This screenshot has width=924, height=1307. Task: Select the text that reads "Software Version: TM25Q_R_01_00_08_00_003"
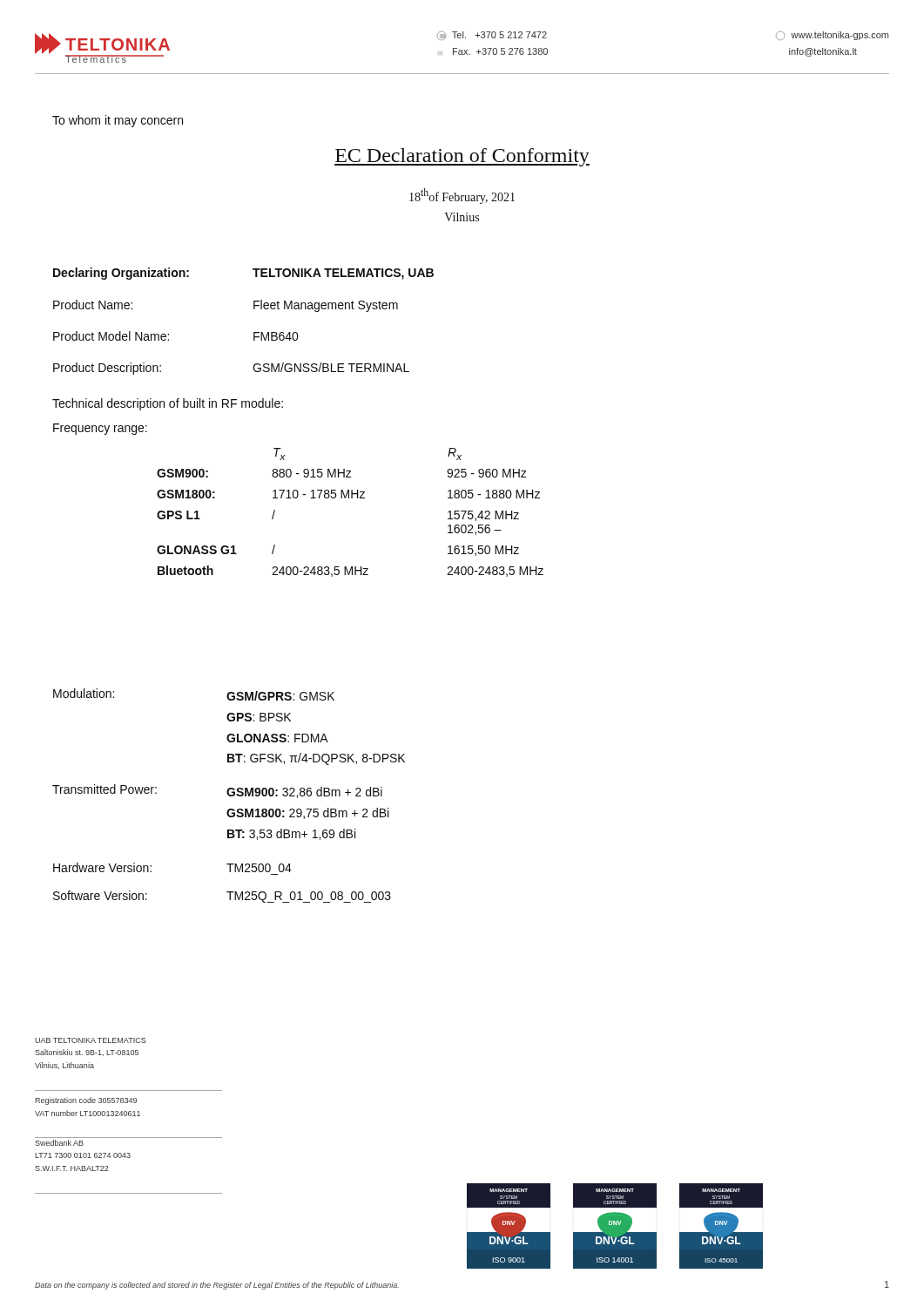click(x=222, y=896)
